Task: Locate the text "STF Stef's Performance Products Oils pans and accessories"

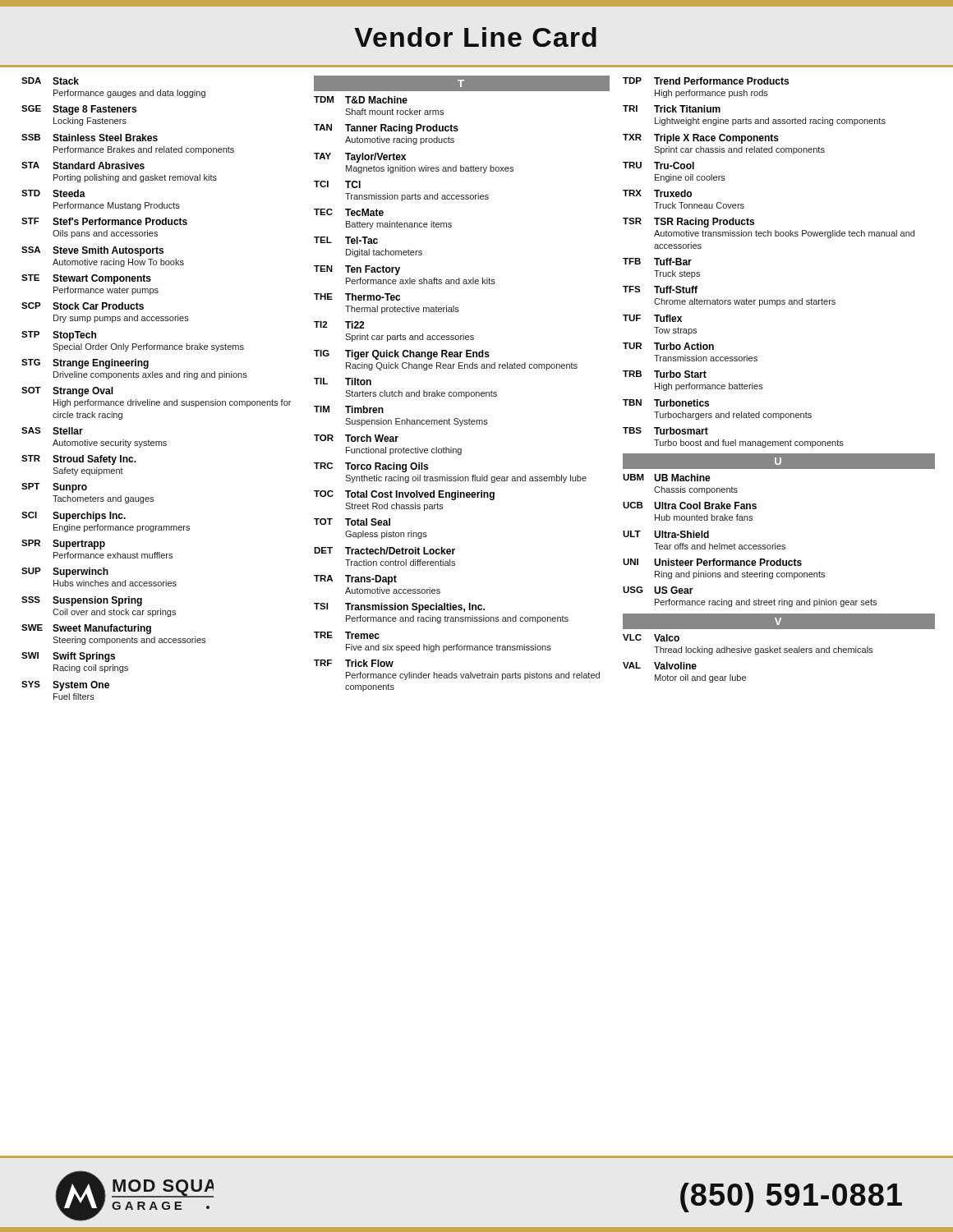Action: coord(159,228)
